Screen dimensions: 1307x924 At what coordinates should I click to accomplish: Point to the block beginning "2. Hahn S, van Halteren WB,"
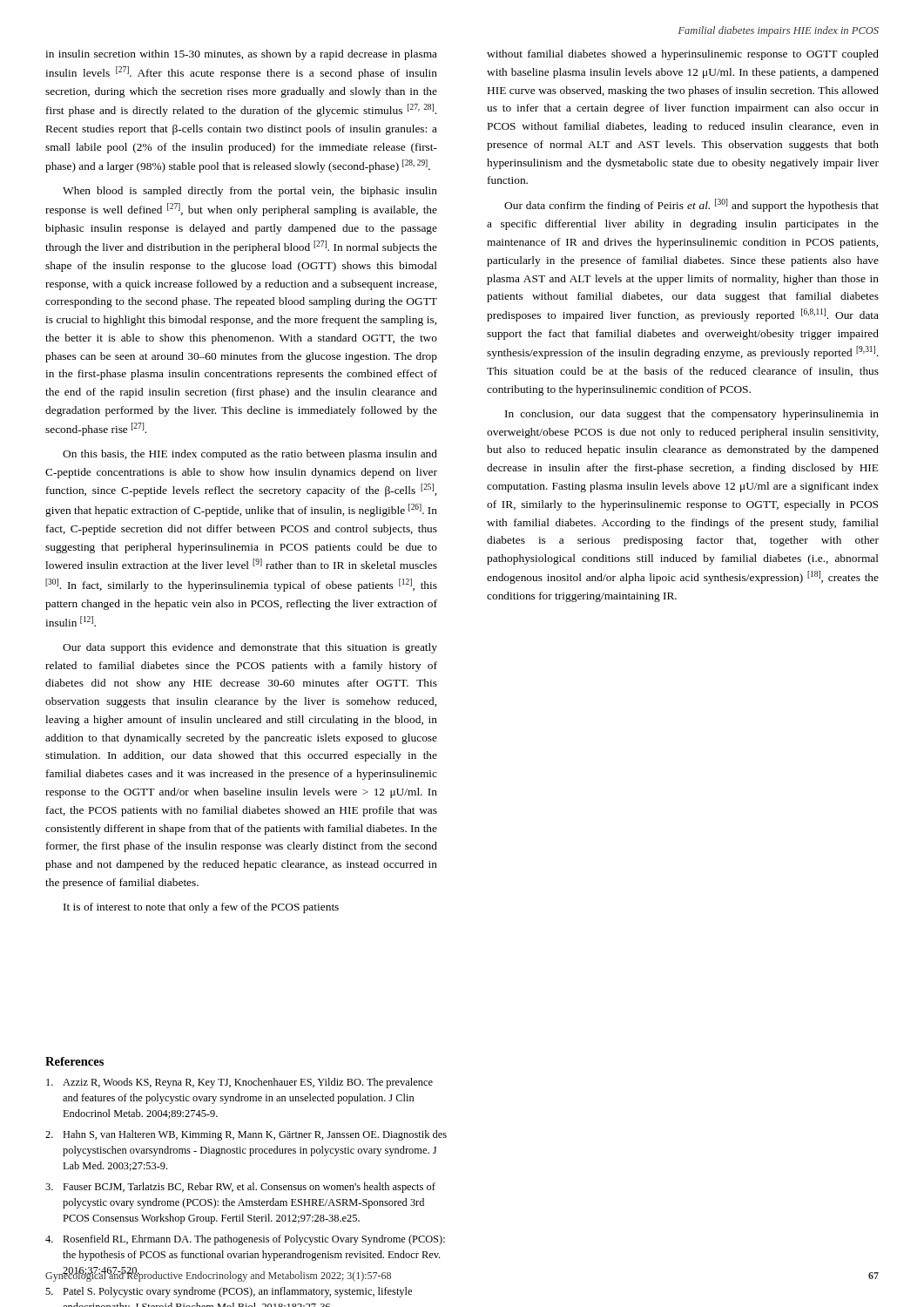[247, 1151]
